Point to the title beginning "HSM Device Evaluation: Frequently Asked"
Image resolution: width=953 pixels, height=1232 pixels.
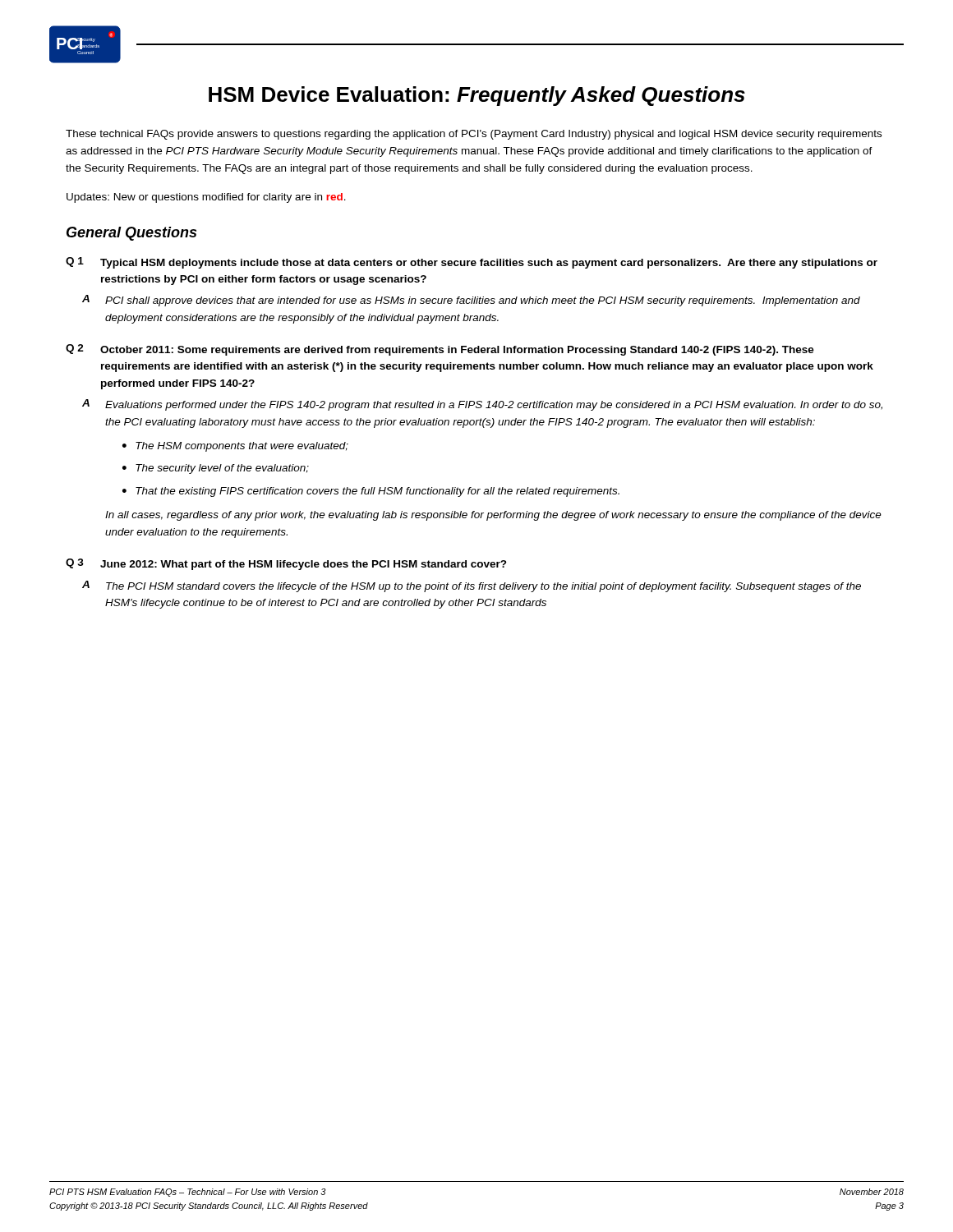(x=476, y=95)
